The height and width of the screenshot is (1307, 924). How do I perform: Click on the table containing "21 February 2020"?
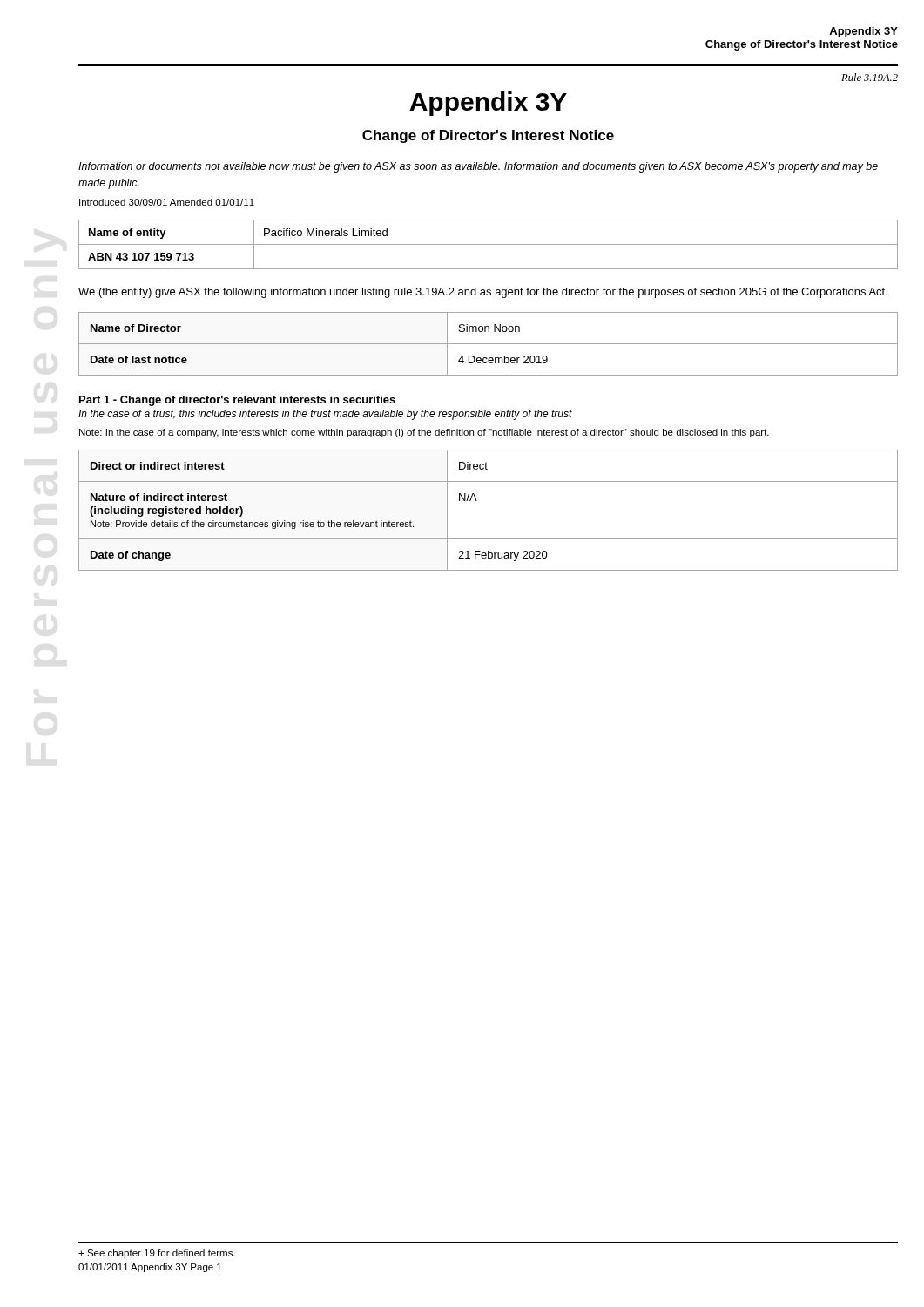click(x=488, y=510)
